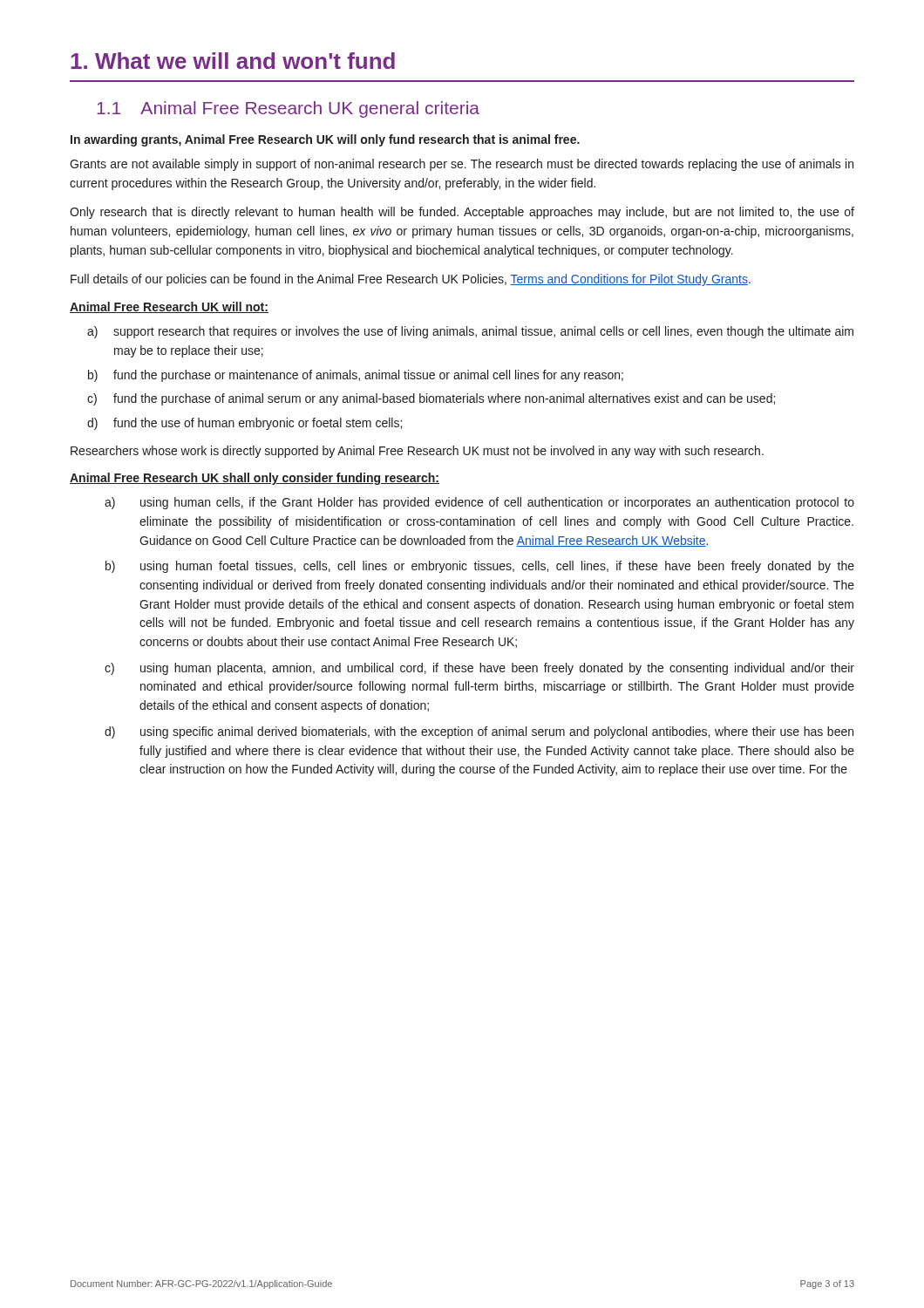Select the region starting "c) using human placenta, amnion, and umbilical"
Screen dimensions: 1308x924
[x=462, y=687]
